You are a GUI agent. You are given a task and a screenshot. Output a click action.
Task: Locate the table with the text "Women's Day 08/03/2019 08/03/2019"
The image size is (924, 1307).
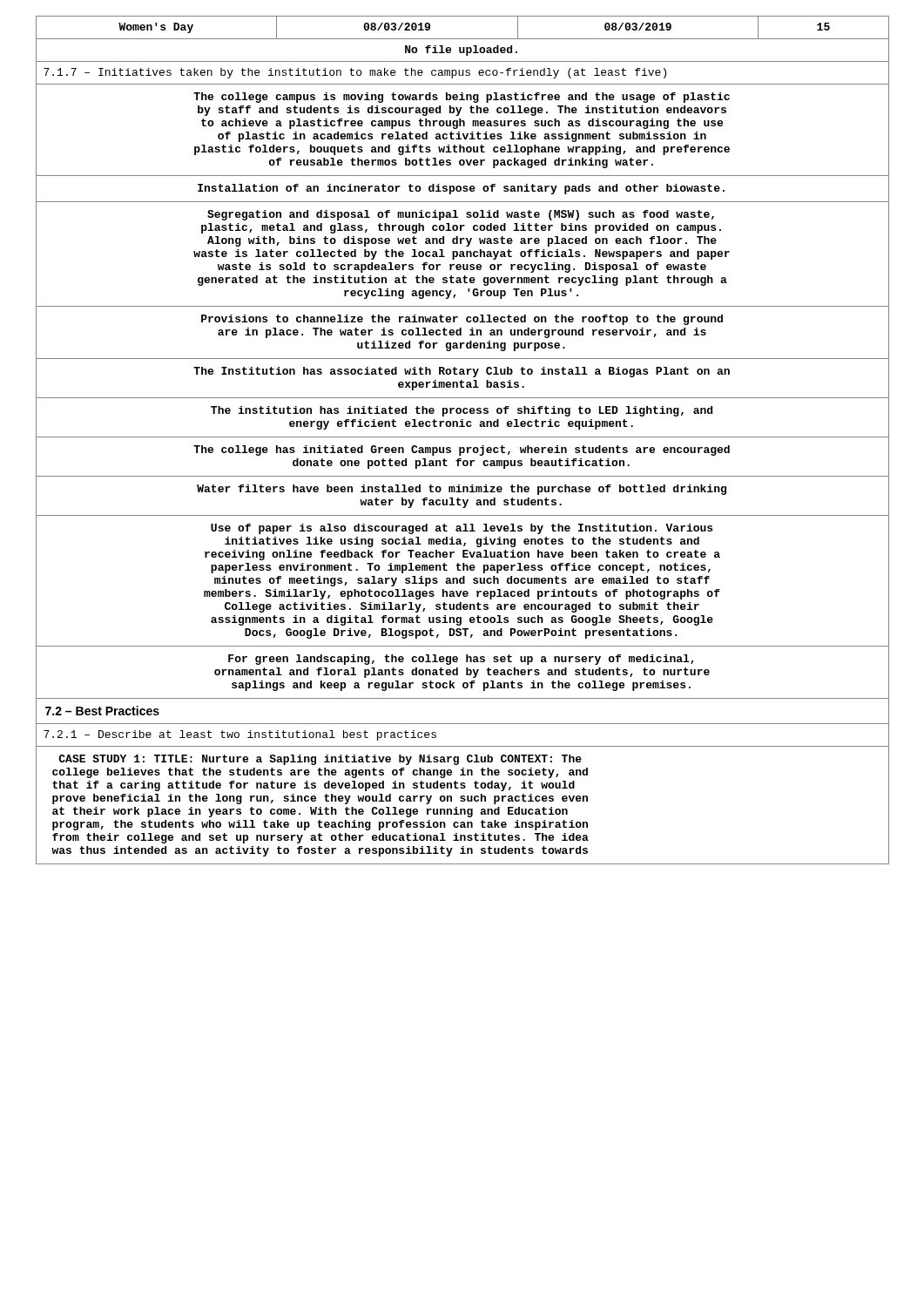click(x=462, y=27)
